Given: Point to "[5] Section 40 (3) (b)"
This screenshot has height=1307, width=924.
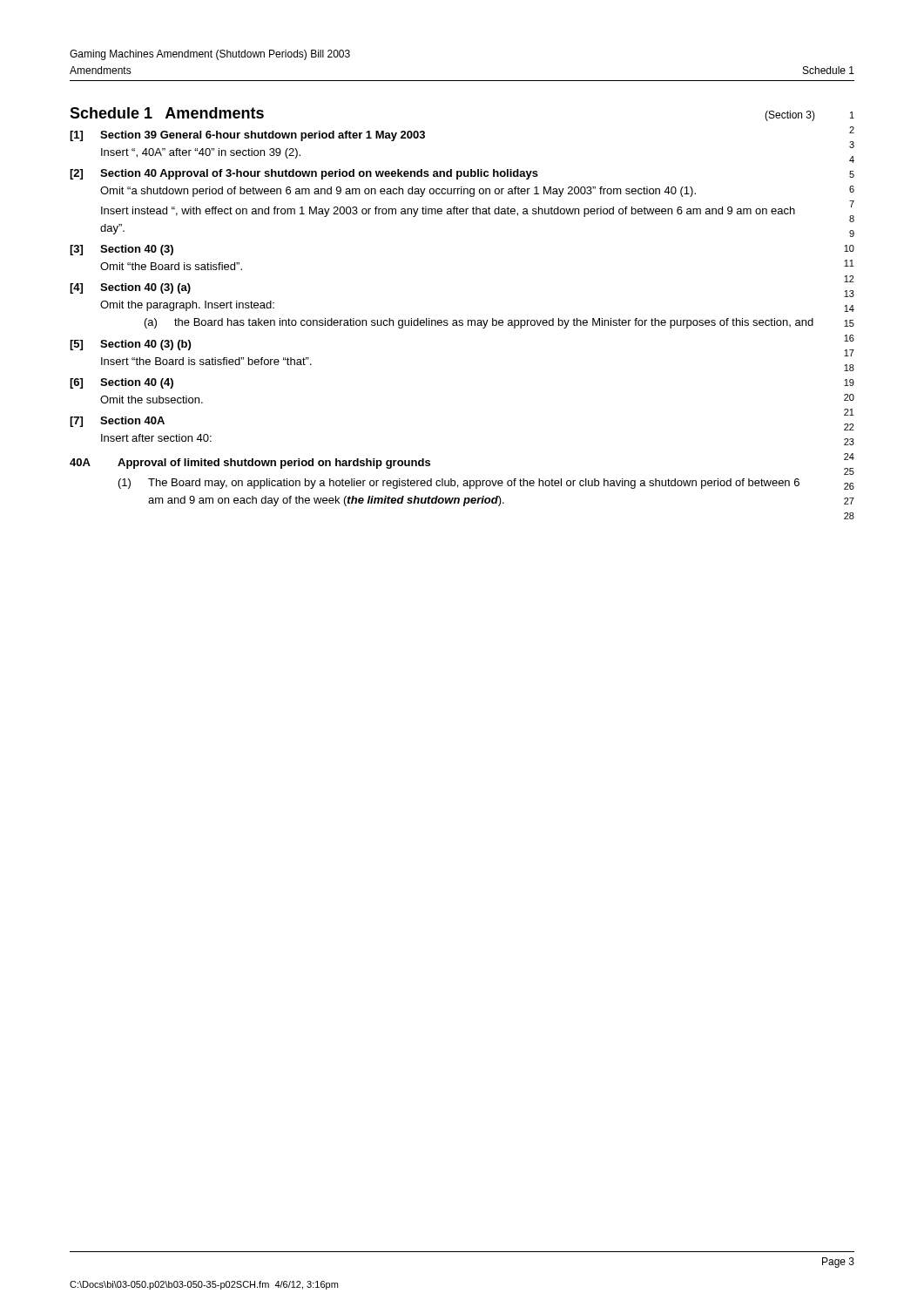Looking at the screenshot, I should pyautogui.click(x=130, y=345).
